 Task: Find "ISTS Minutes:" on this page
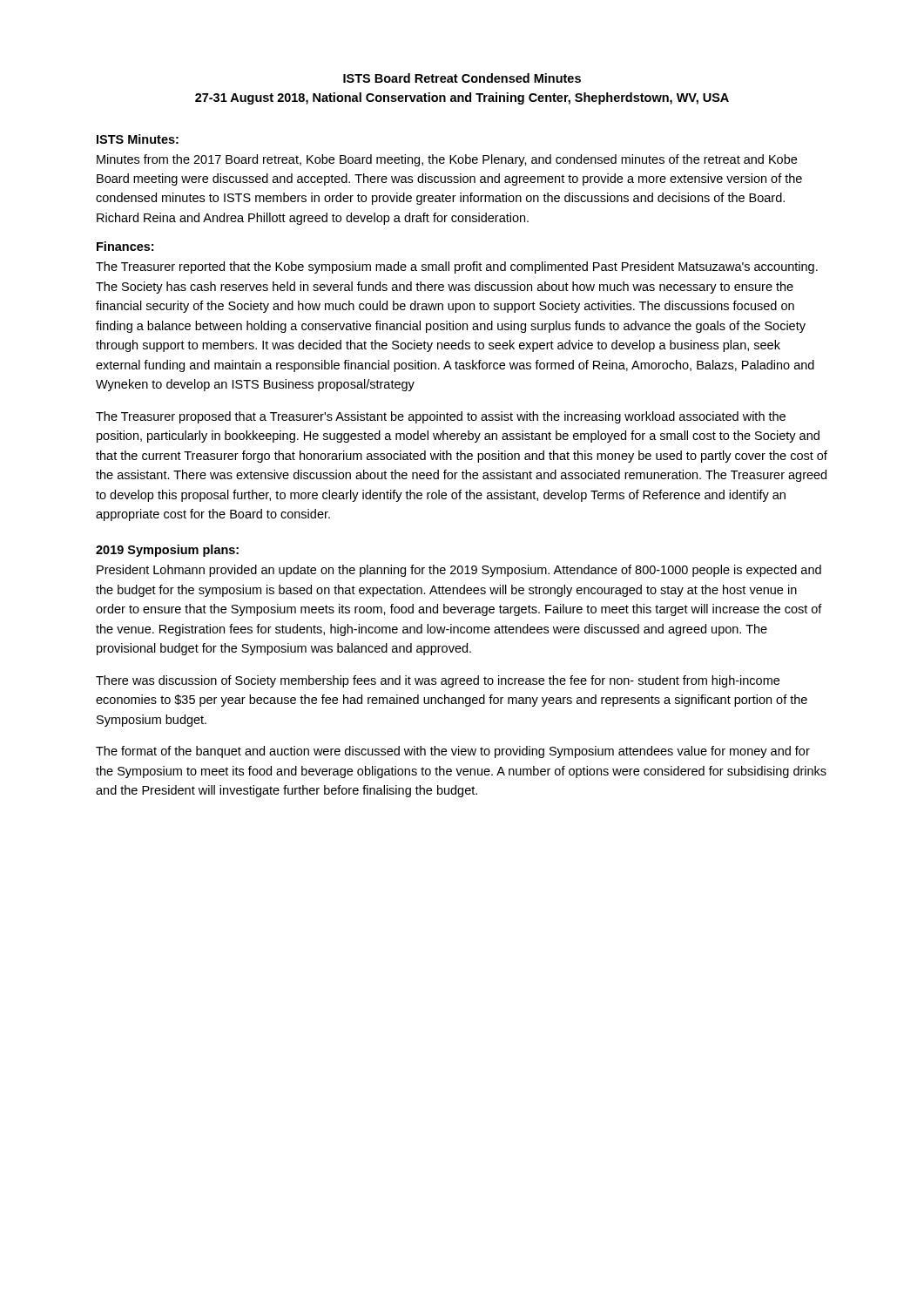138,139
